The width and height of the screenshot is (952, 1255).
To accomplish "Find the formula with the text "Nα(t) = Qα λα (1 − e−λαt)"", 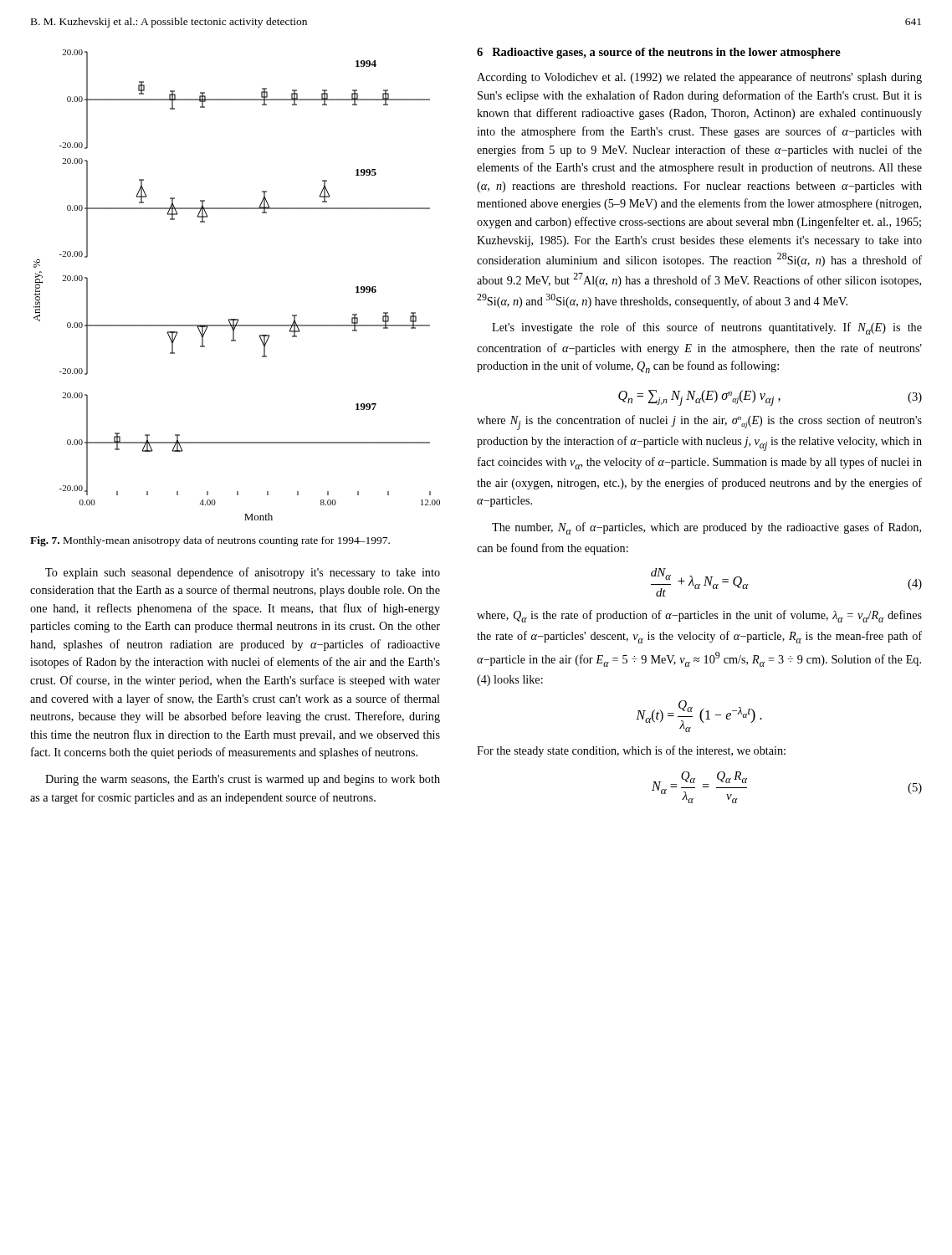I will (699, 717).
